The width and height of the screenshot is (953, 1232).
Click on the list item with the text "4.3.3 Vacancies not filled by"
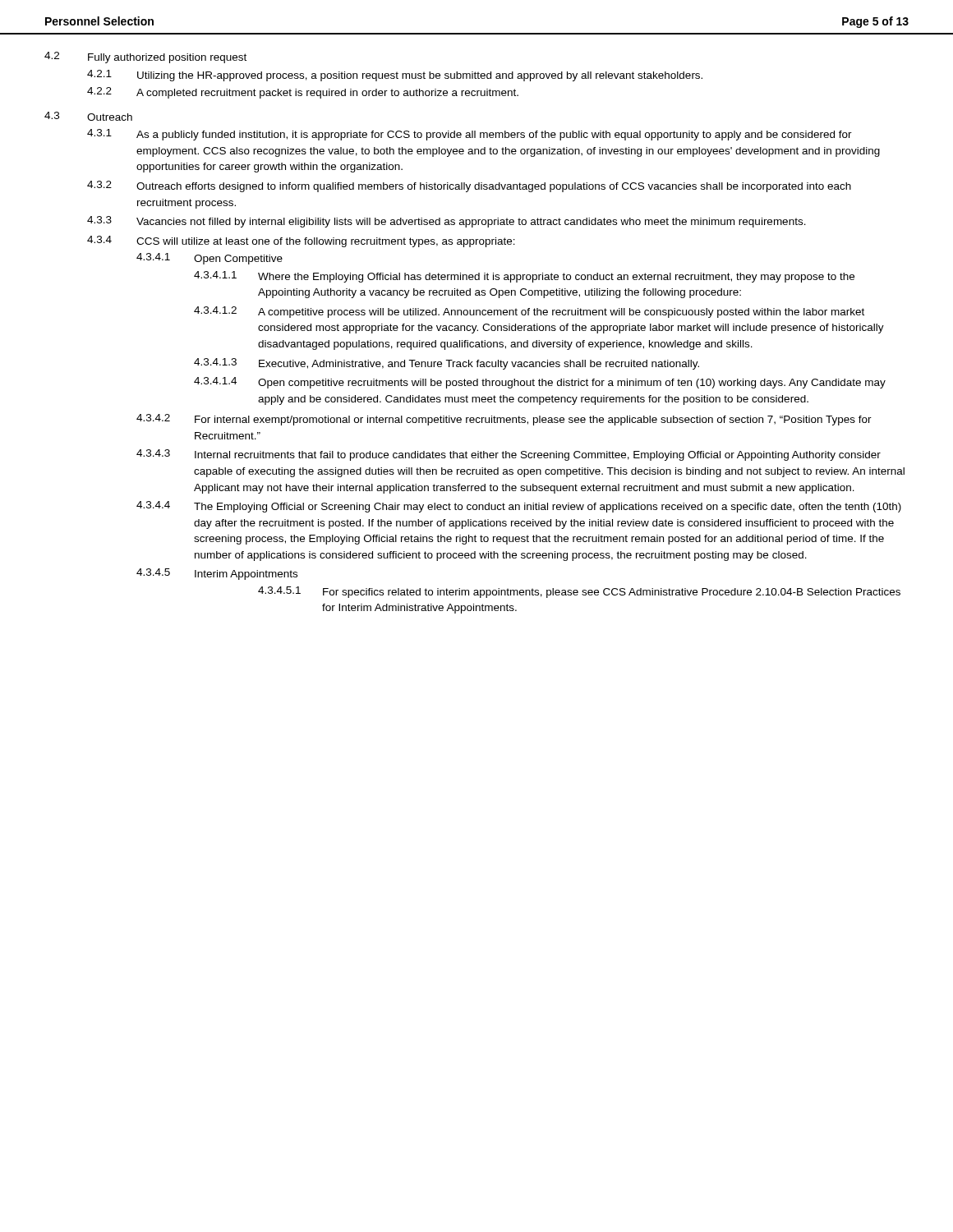coord(498,222)
